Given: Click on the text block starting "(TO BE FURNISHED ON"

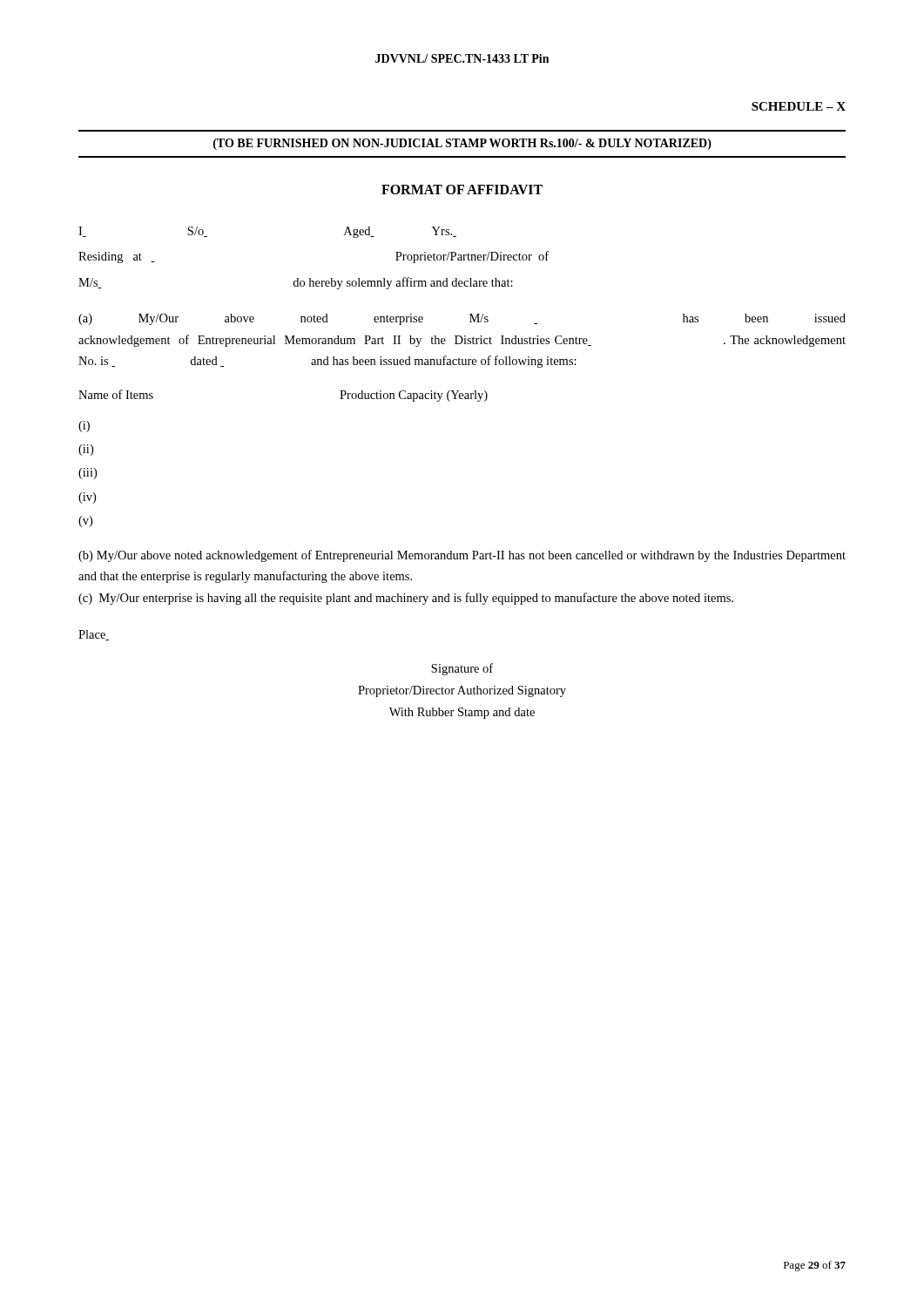Looking at the screenshot, I should point(462,143).
